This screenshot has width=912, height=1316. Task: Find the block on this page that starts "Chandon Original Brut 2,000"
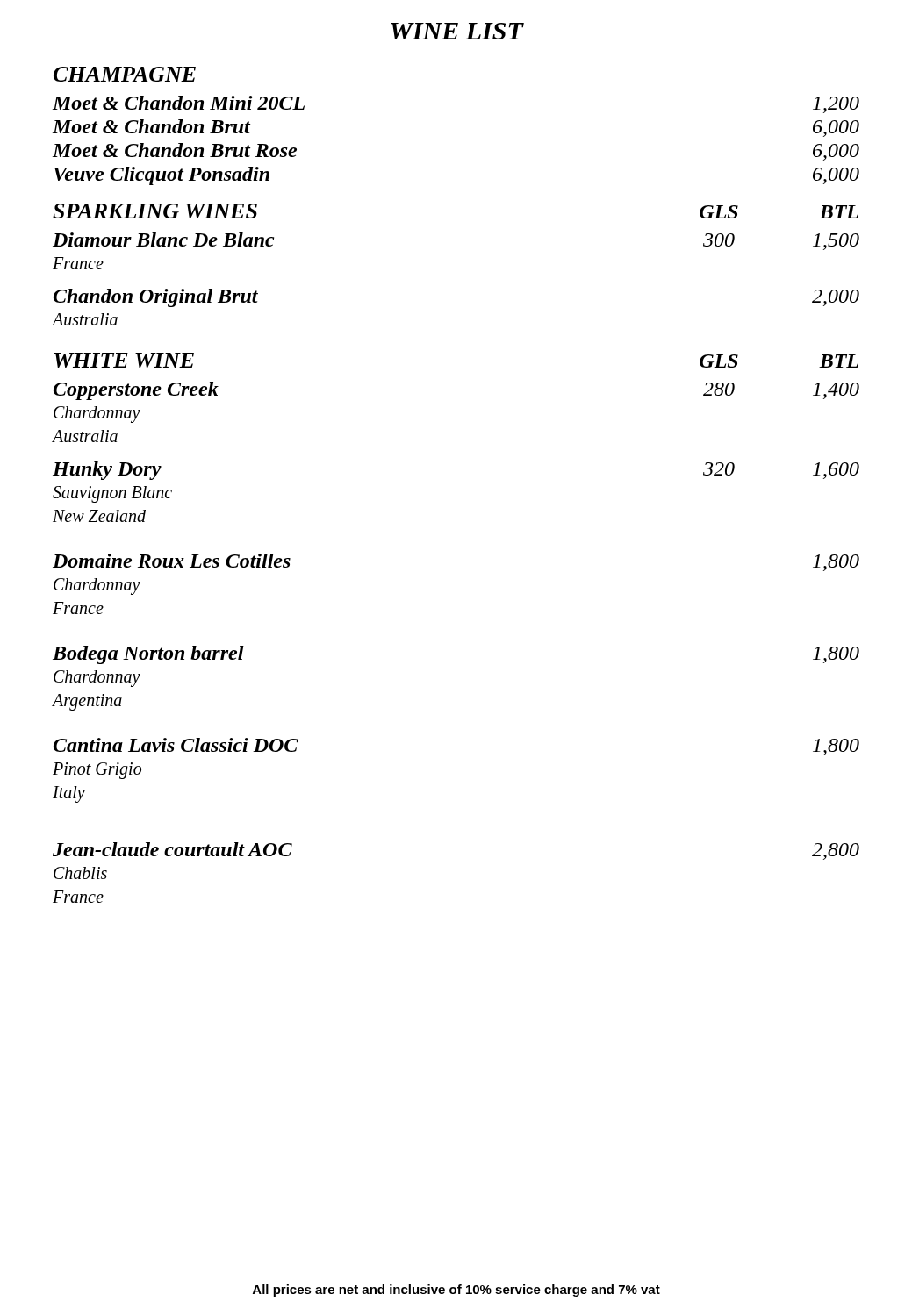(149, 300)
